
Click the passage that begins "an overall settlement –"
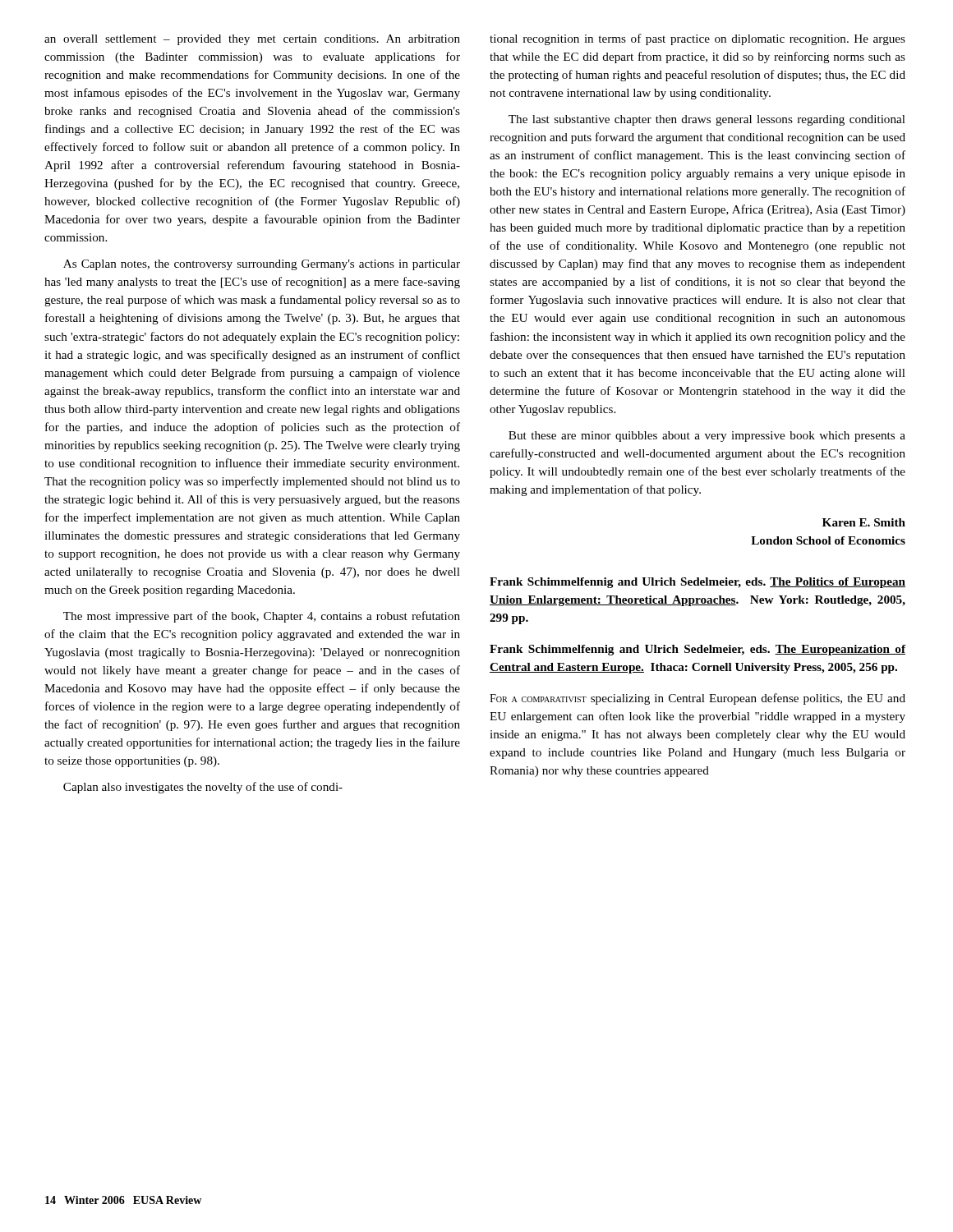[x=252, y=138]
